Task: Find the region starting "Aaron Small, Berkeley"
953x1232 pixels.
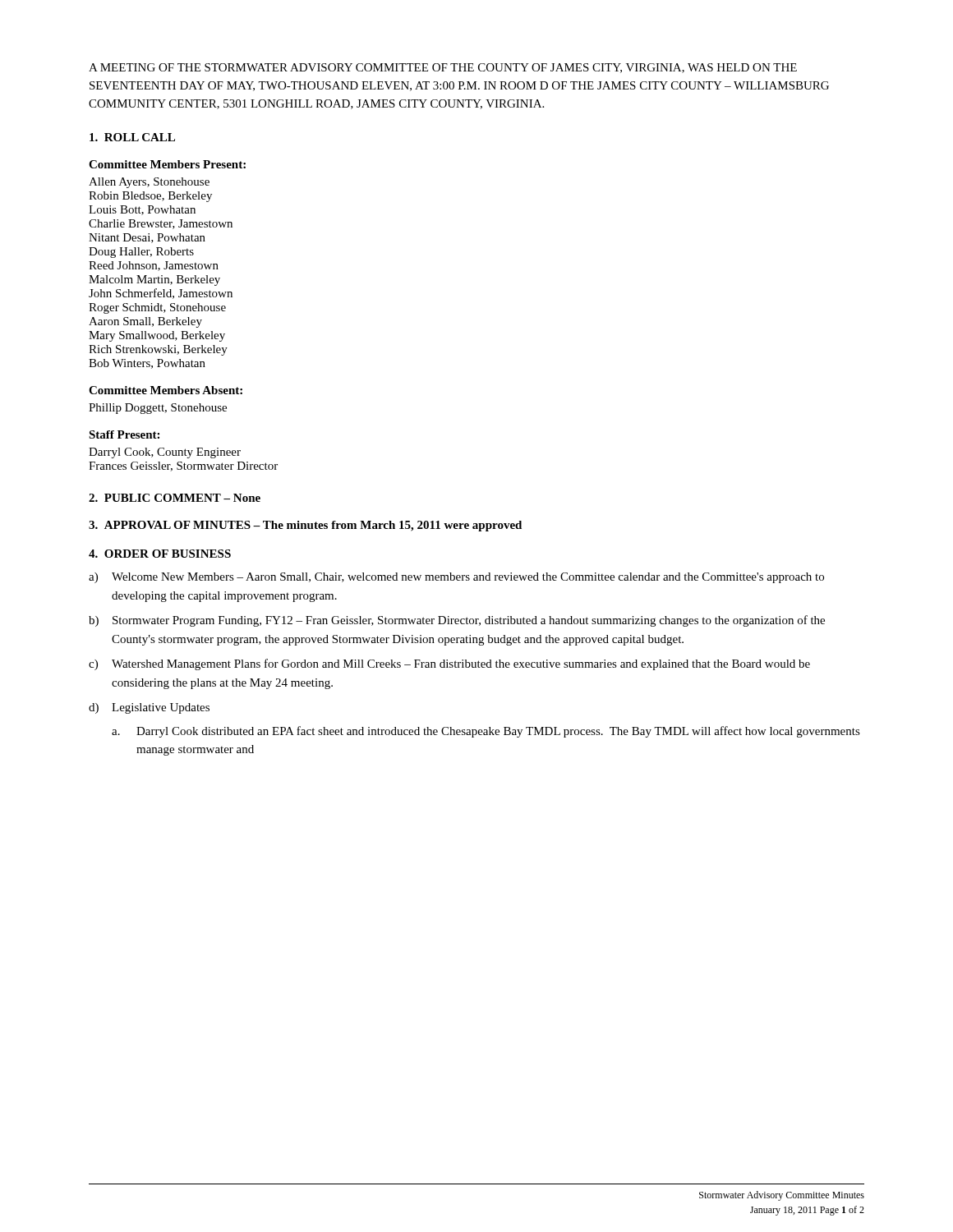Action: tap(145, 321)
